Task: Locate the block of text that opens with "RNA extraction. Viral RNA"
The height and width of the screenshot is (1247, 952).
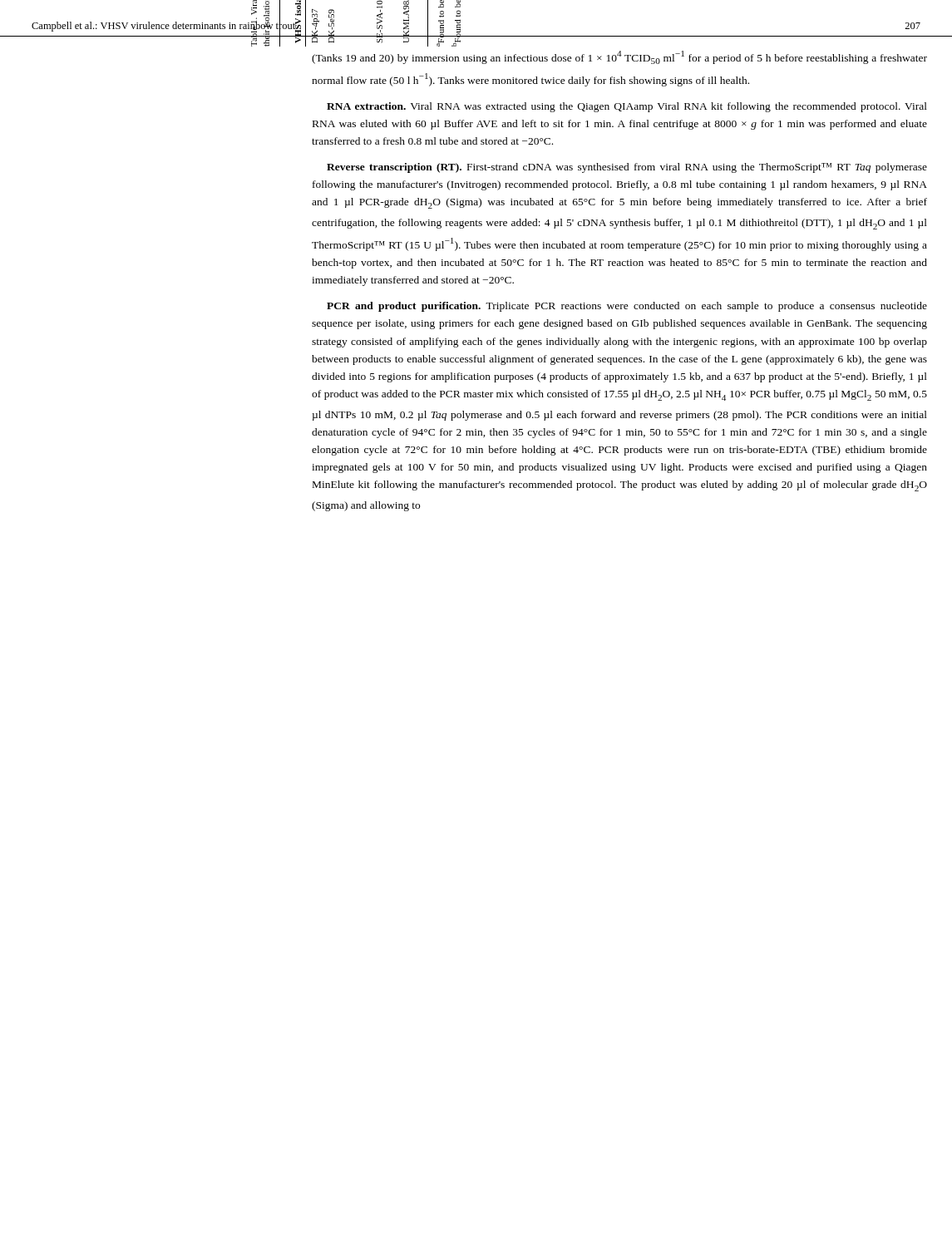Action: [x=619, y=123]
